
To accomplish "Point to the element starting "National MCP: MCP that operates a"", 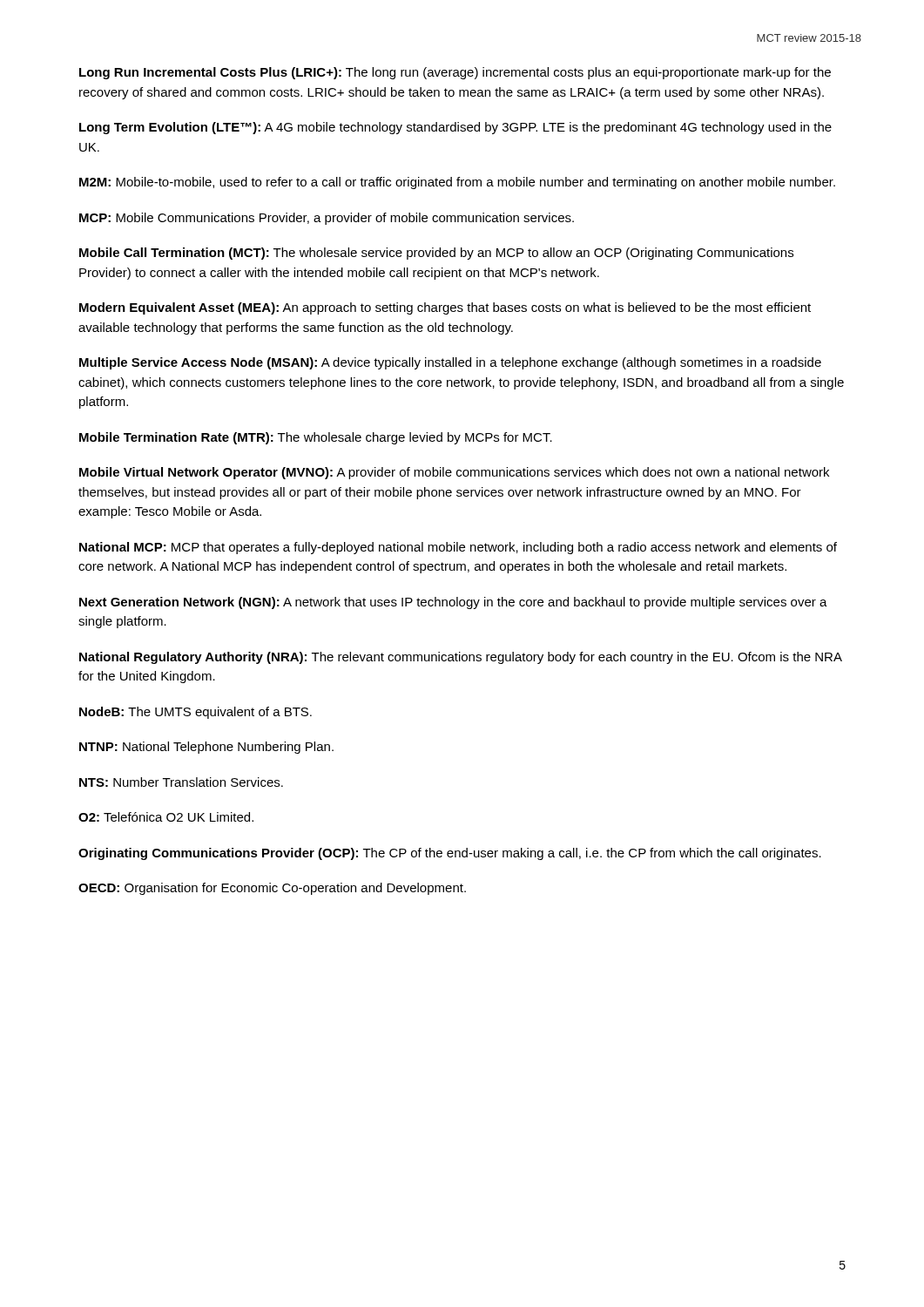I will click(x=458, y=556).
